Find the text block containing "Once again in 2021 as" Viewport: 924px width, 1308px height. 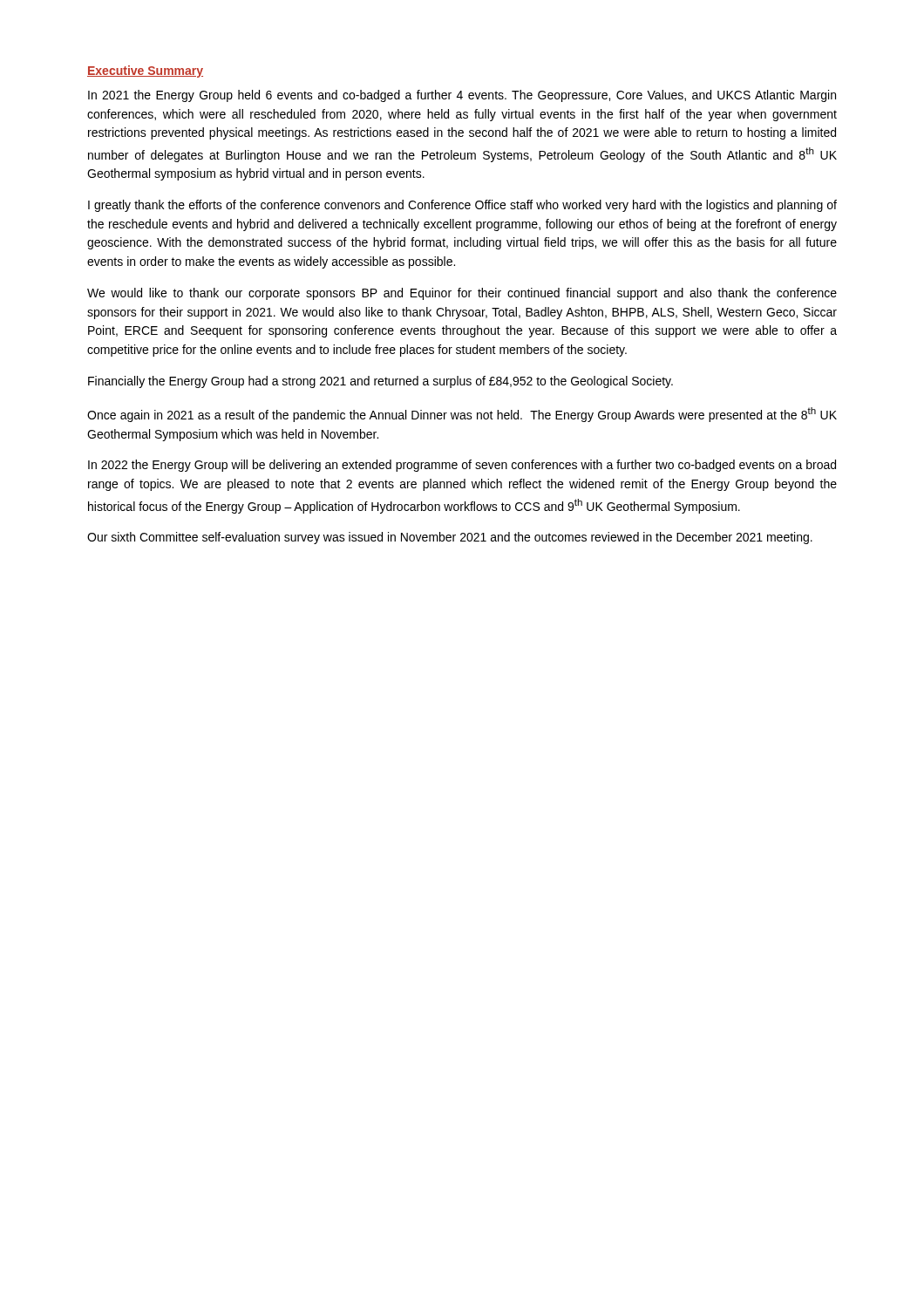click(462, 423)
